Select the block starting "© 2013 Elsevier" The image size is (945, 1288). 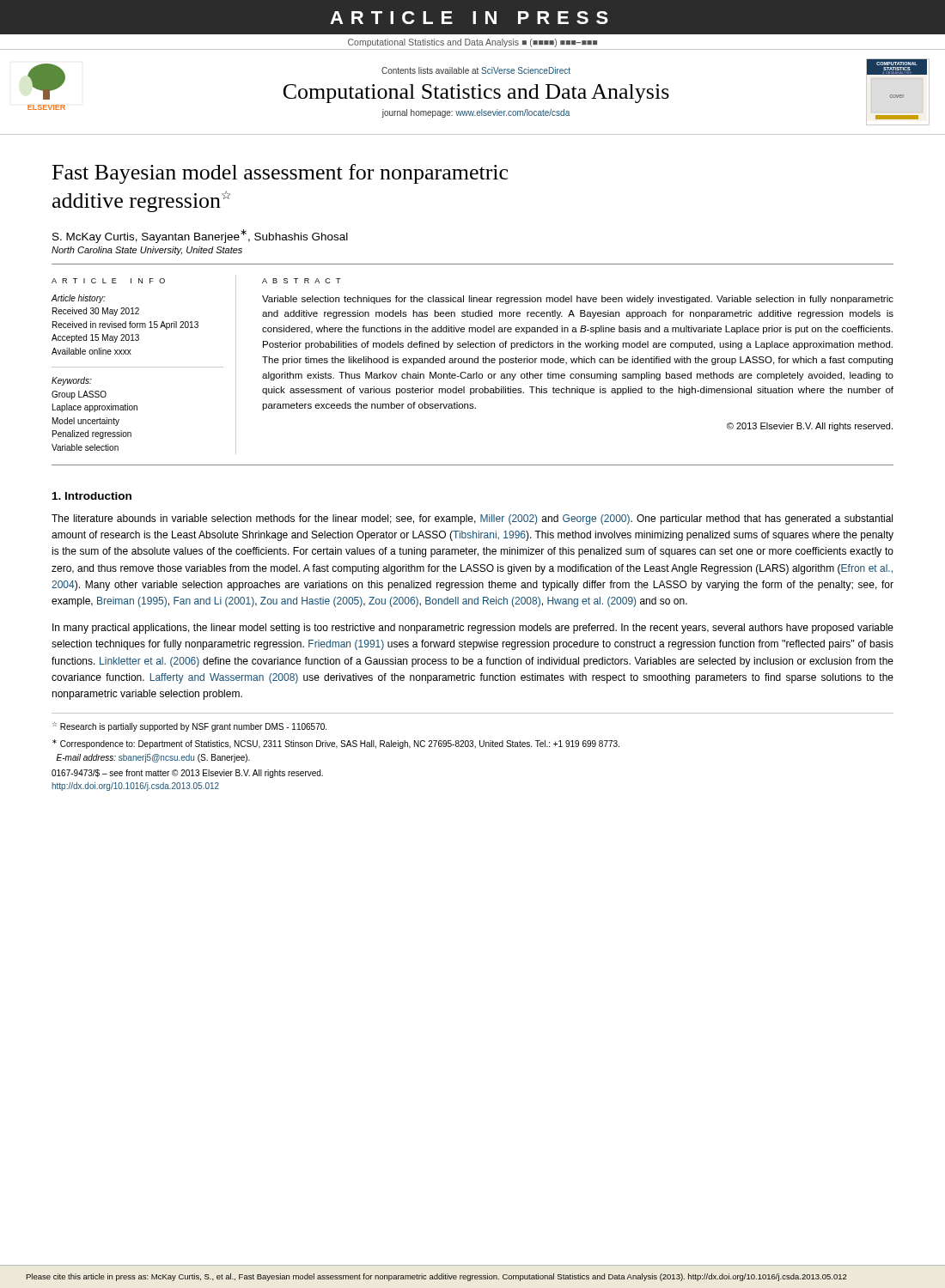(810, 426)
